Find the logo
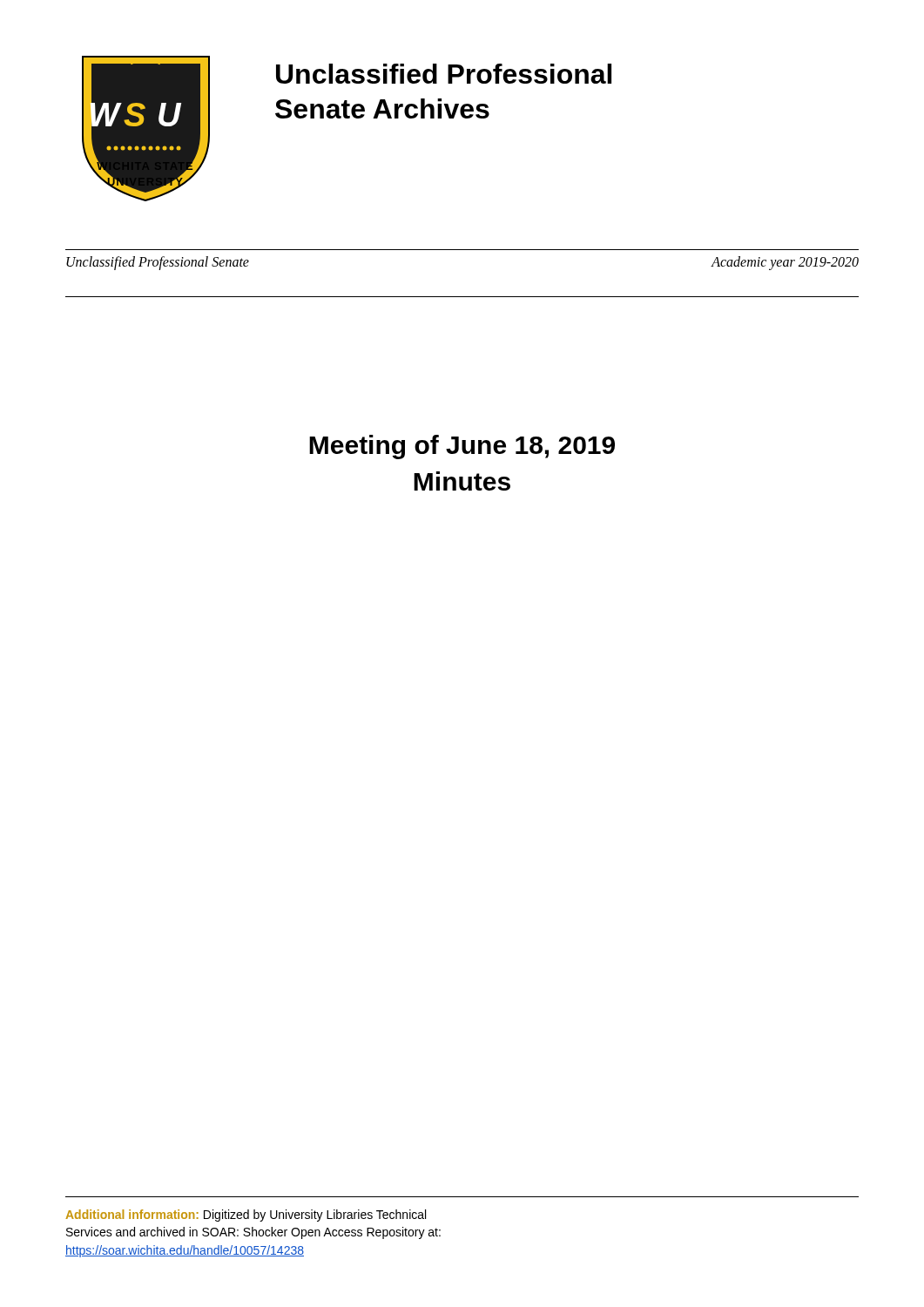This screenshot has height=1307, width=924. 152,129
